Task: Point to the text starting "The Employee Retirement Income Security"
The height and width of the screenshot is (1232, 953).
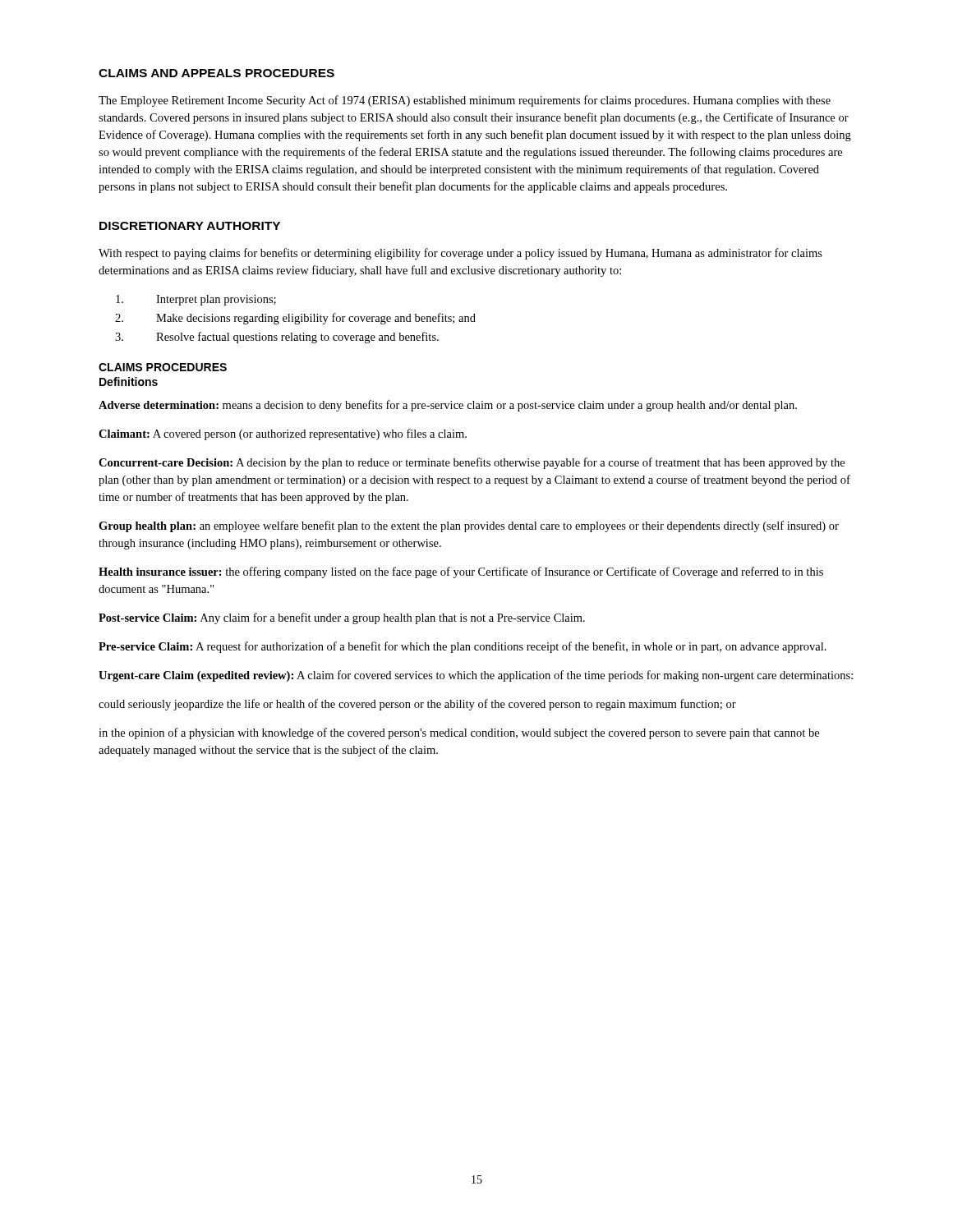Action: pyautogui.click(x=475, y=143)
